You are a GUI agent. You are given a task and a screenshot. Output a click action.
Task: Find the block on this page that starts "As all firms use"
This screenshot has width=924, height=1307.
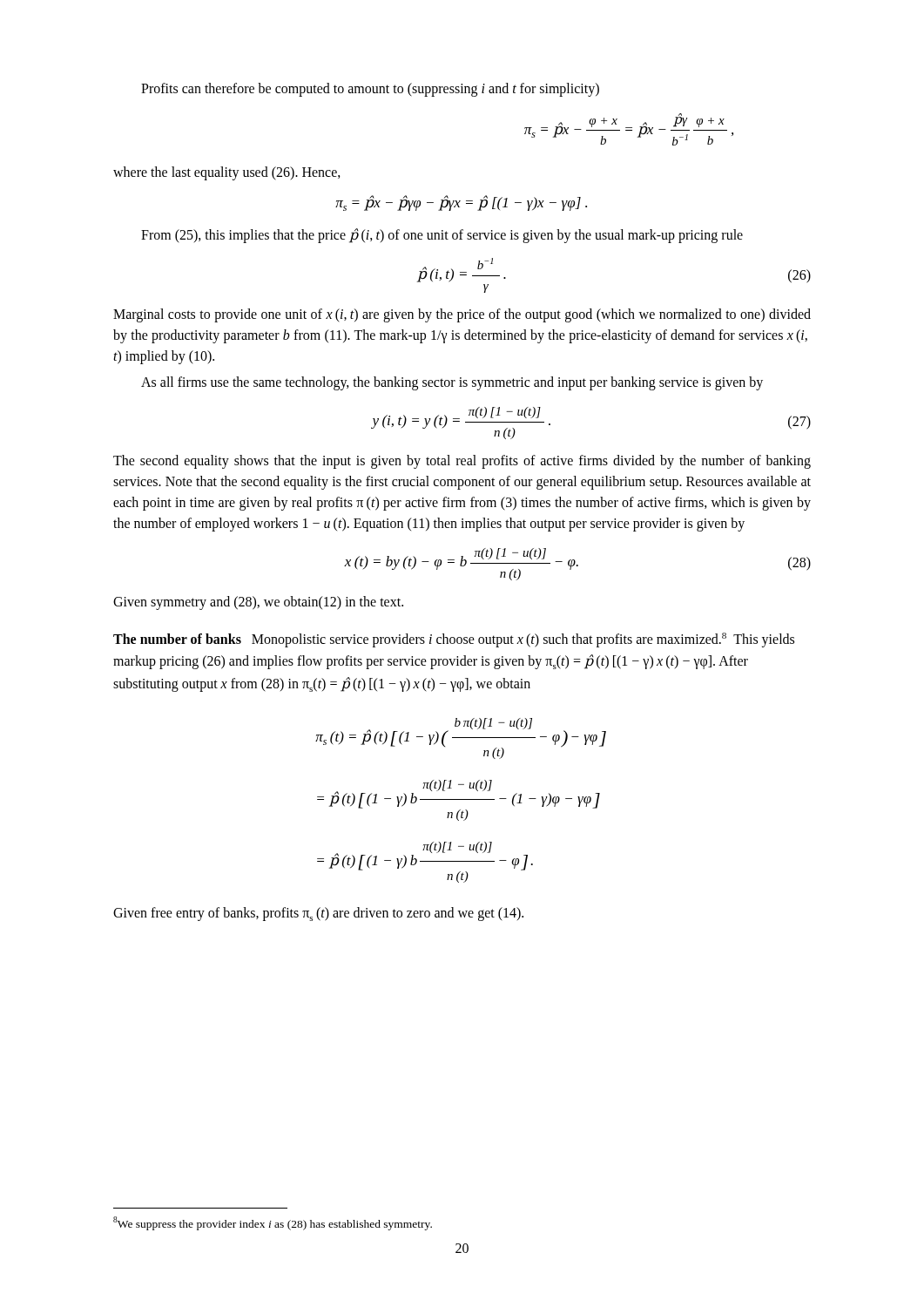click(452, 382)
